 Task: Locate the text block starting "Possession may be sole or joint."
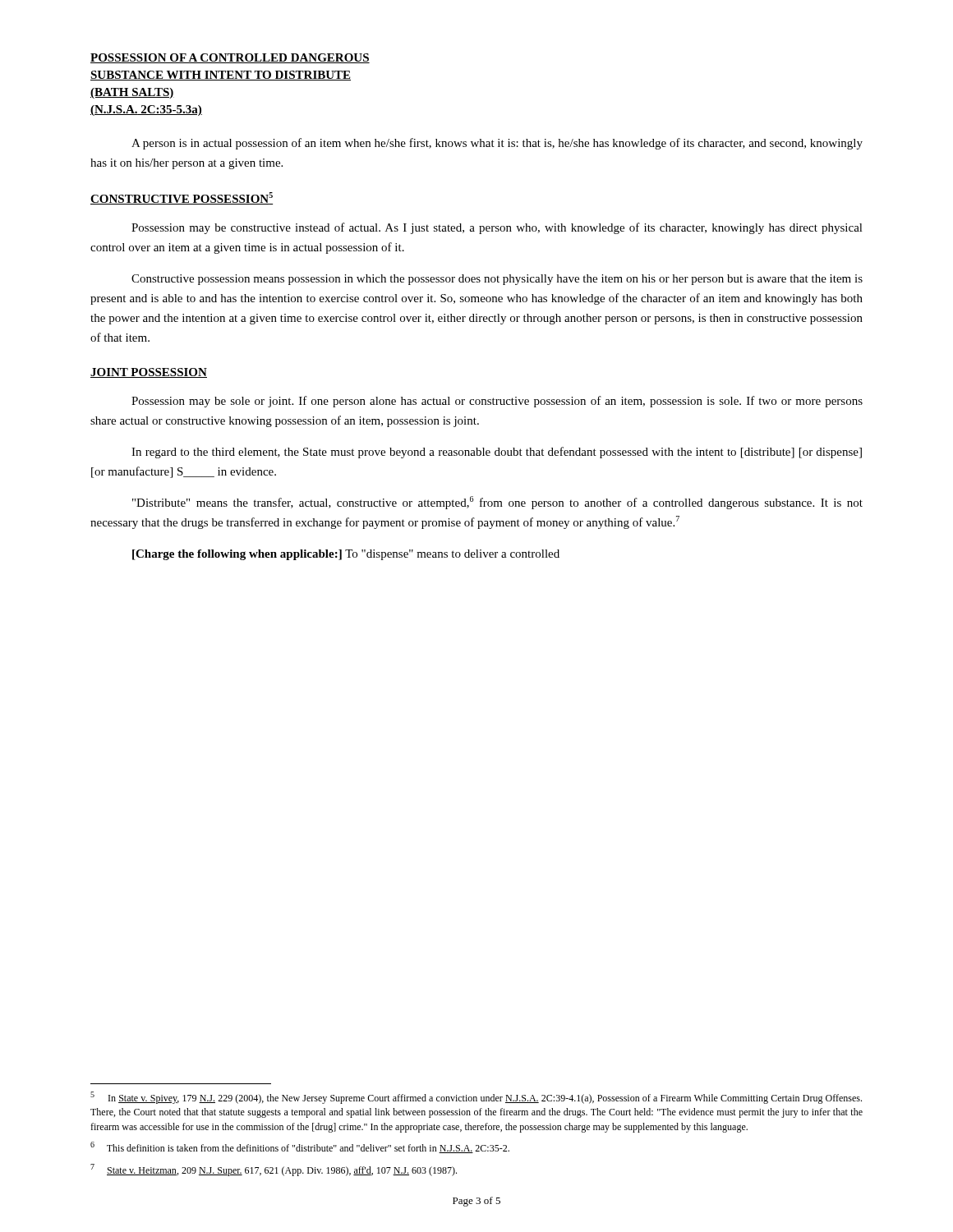(476, 411)
